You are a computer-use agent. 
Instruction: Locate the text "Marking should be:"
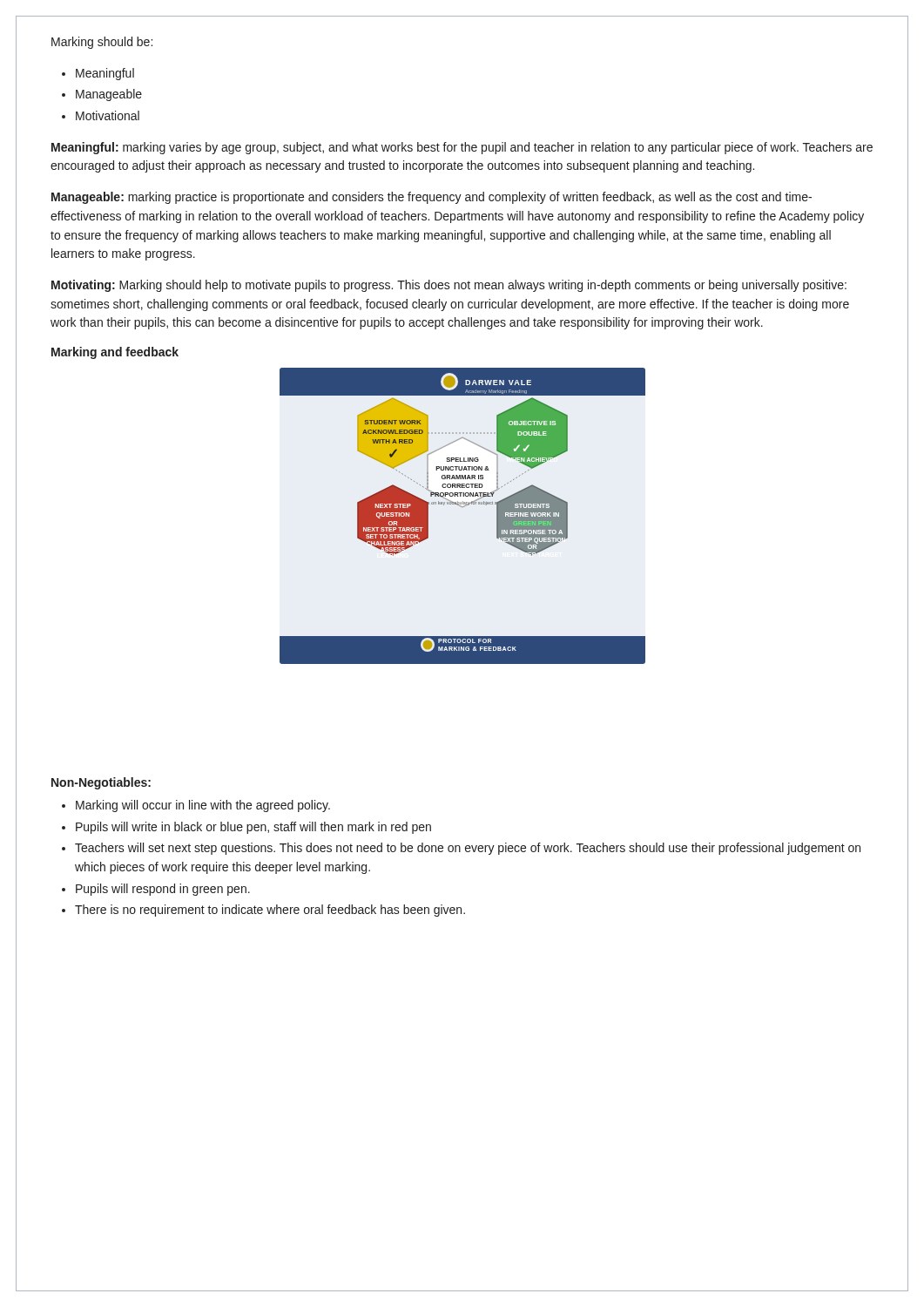click(x=102, y=42)
